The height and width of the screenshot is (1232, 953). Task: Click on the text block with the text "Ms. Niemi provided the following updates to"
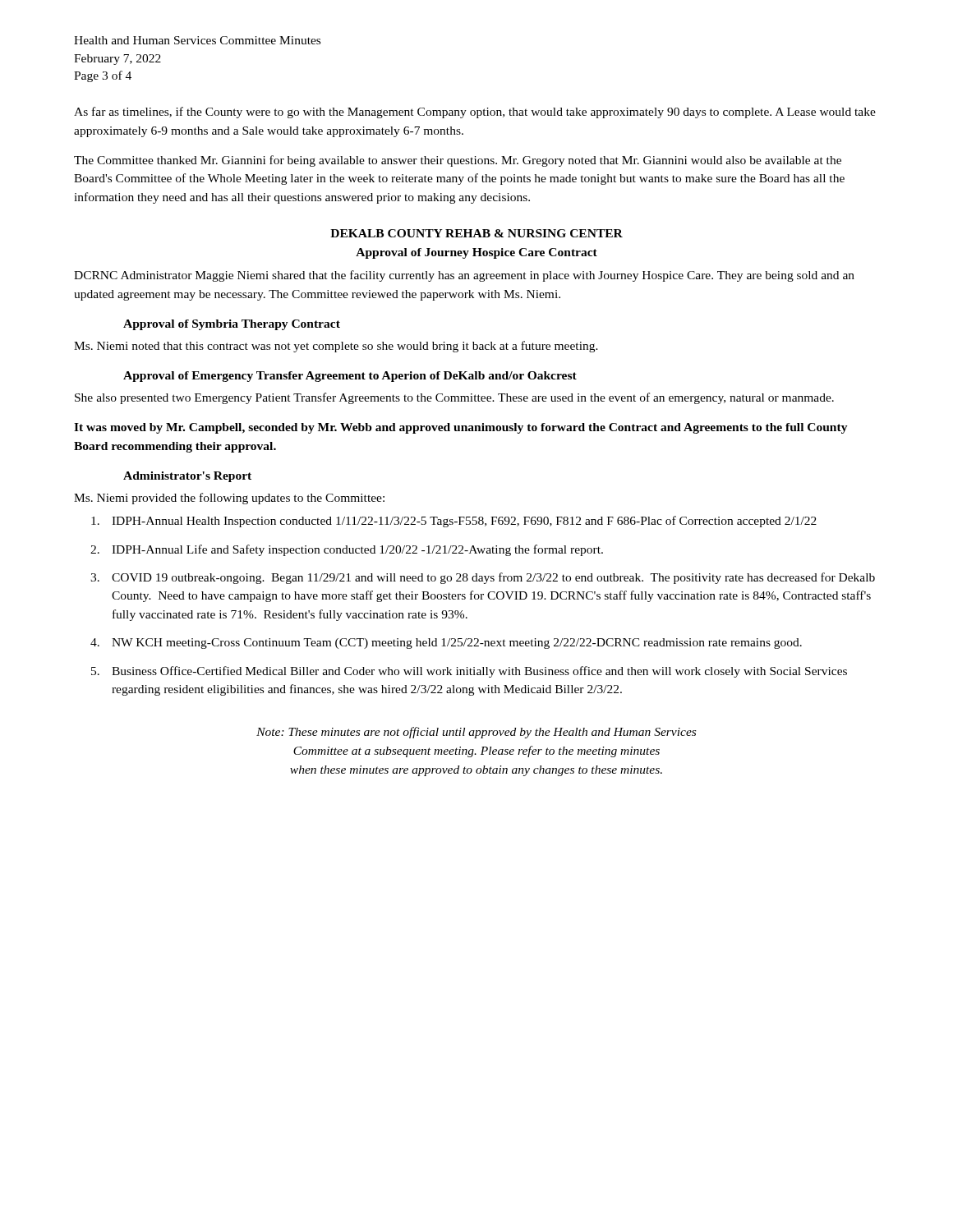coord(230,497)
